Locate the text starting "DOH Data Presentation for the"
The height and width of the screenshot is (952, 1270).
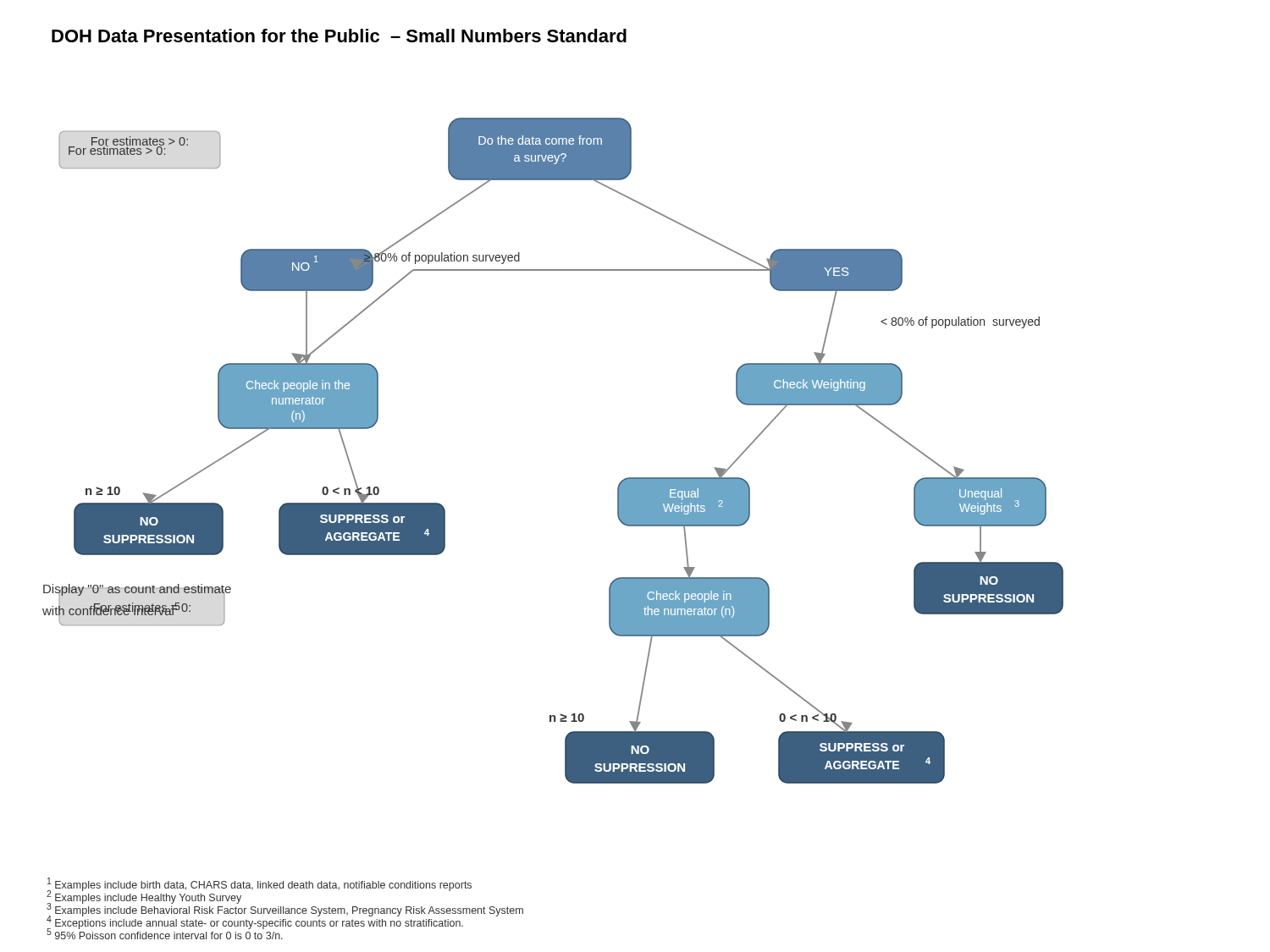click(x=339, y=36)
